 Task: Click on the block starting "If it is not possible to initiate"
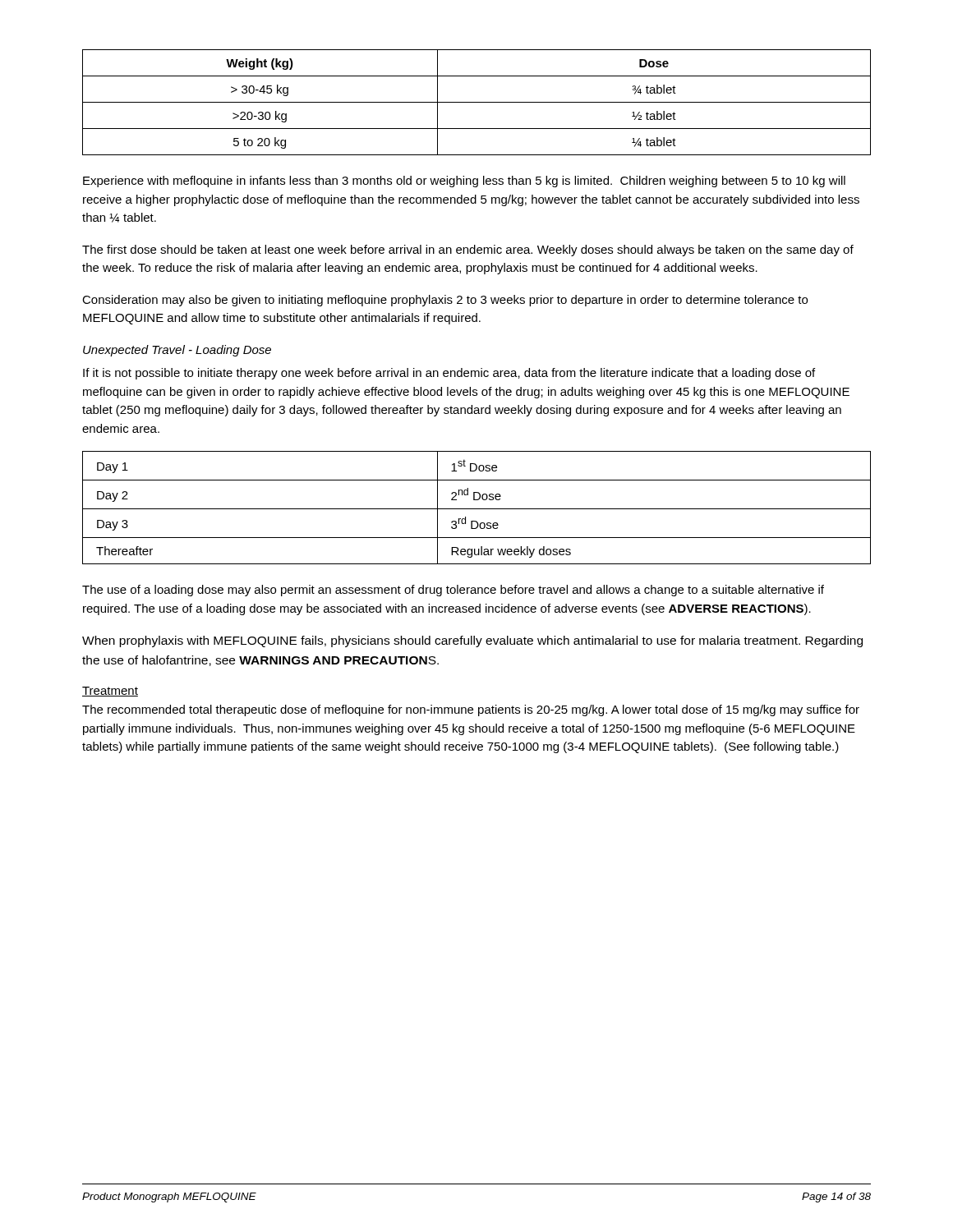point(466,400)
